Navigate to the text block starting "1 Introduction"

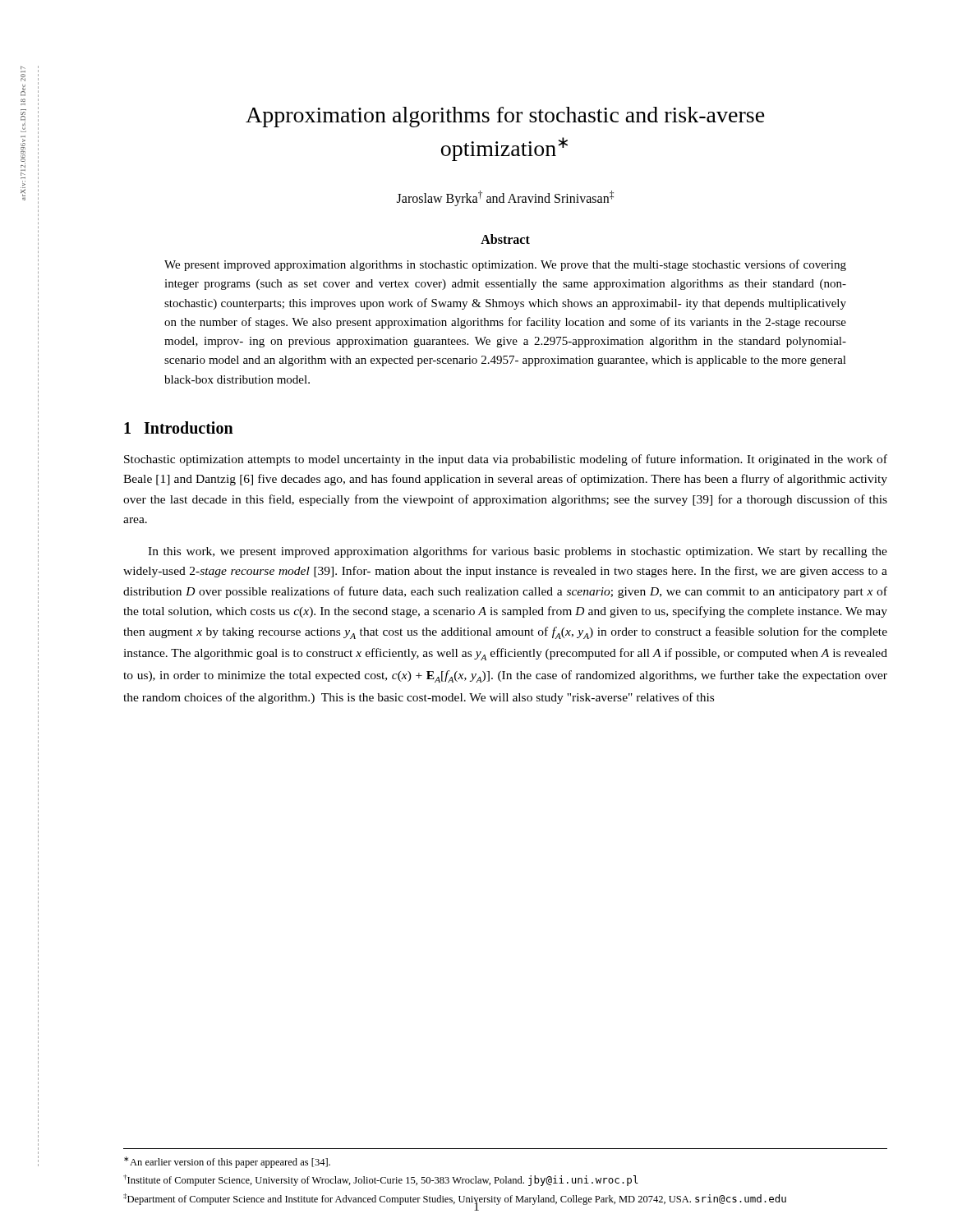click(x=178, y=428)
